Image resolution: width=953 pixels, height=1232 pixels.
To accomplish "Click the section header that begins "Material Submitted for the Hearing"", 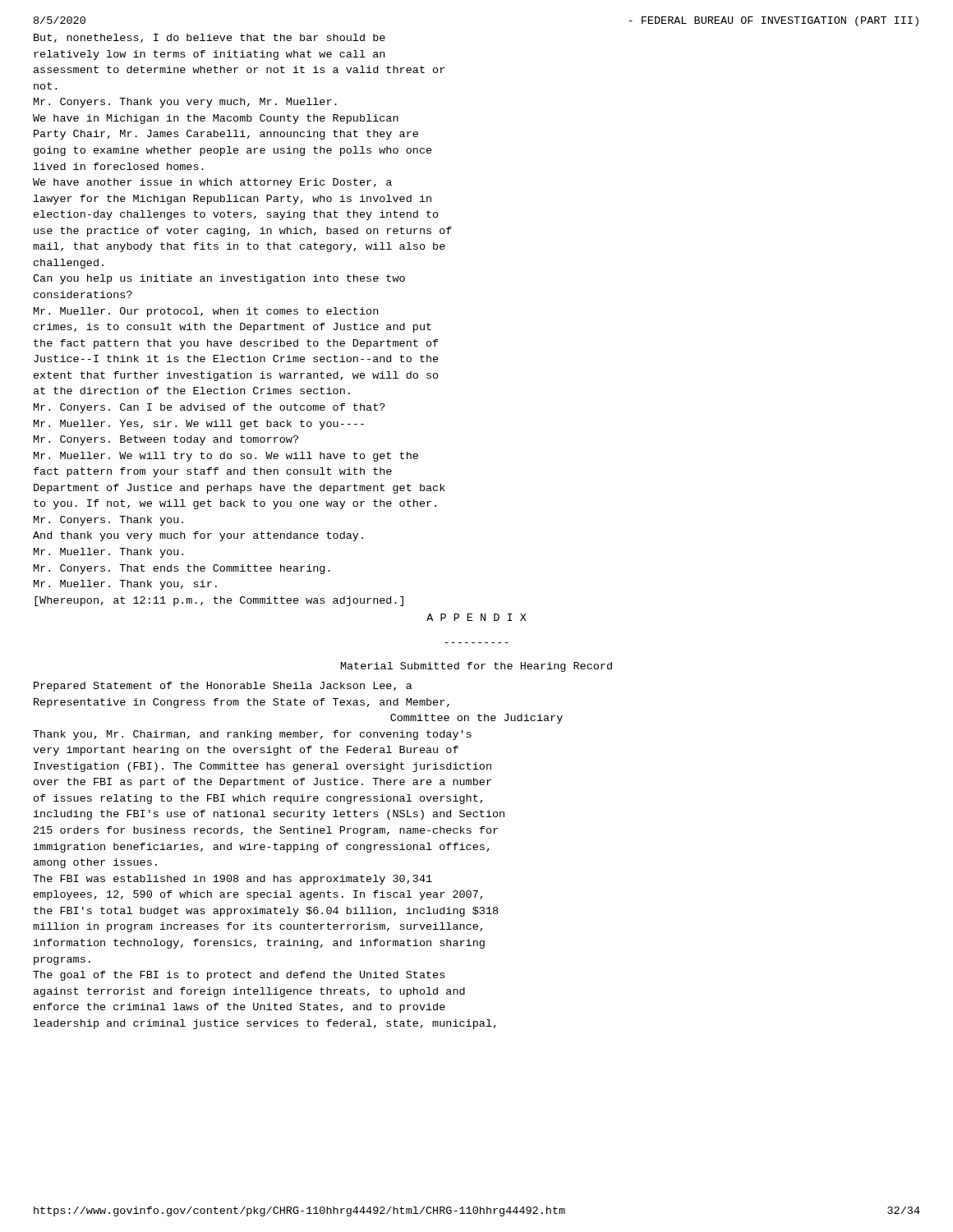I will (x=476, y=667).
